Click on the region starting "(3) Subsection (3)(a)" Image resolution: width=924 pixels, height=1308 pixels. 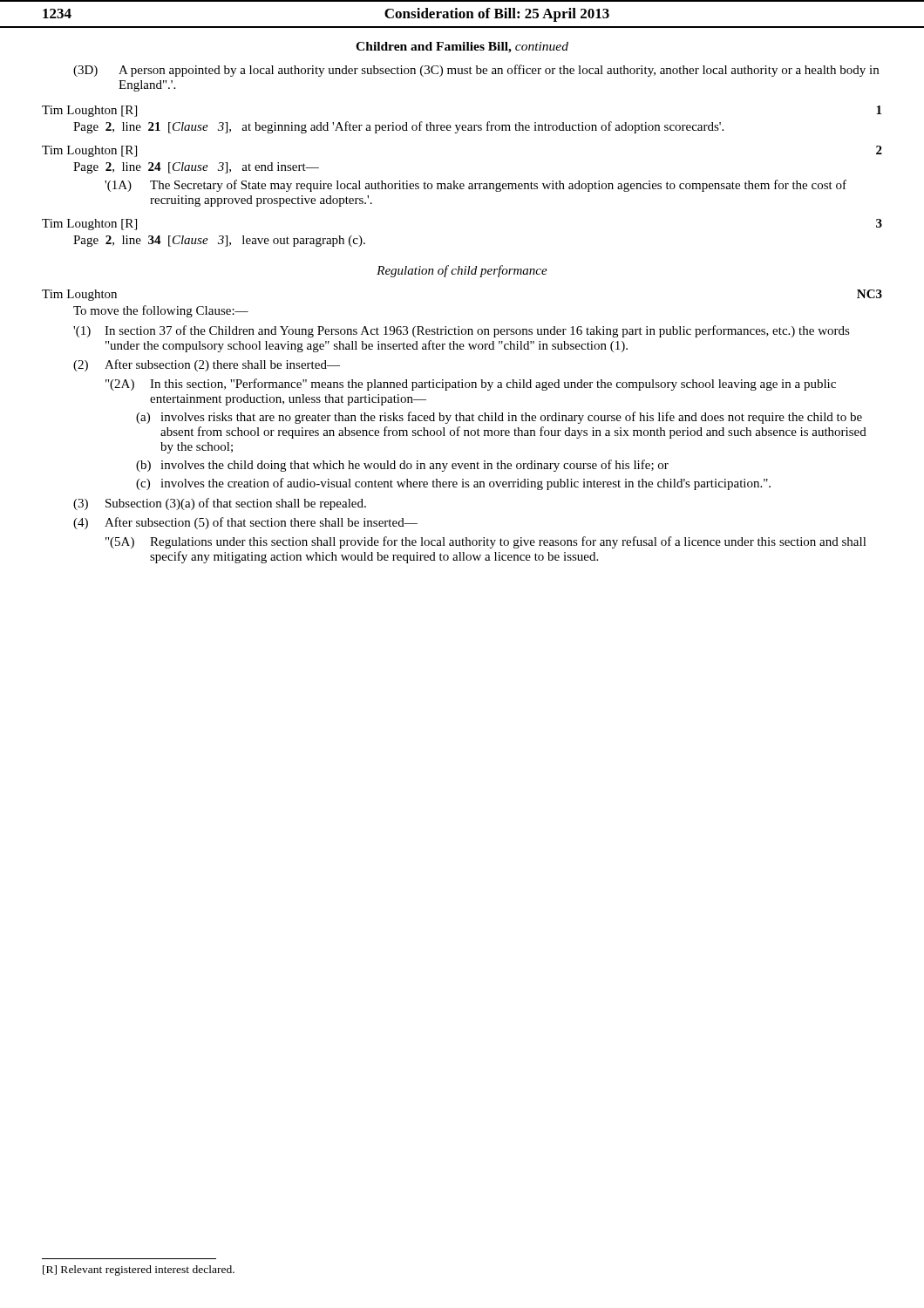pyautogui.click(x=220, y=504)
